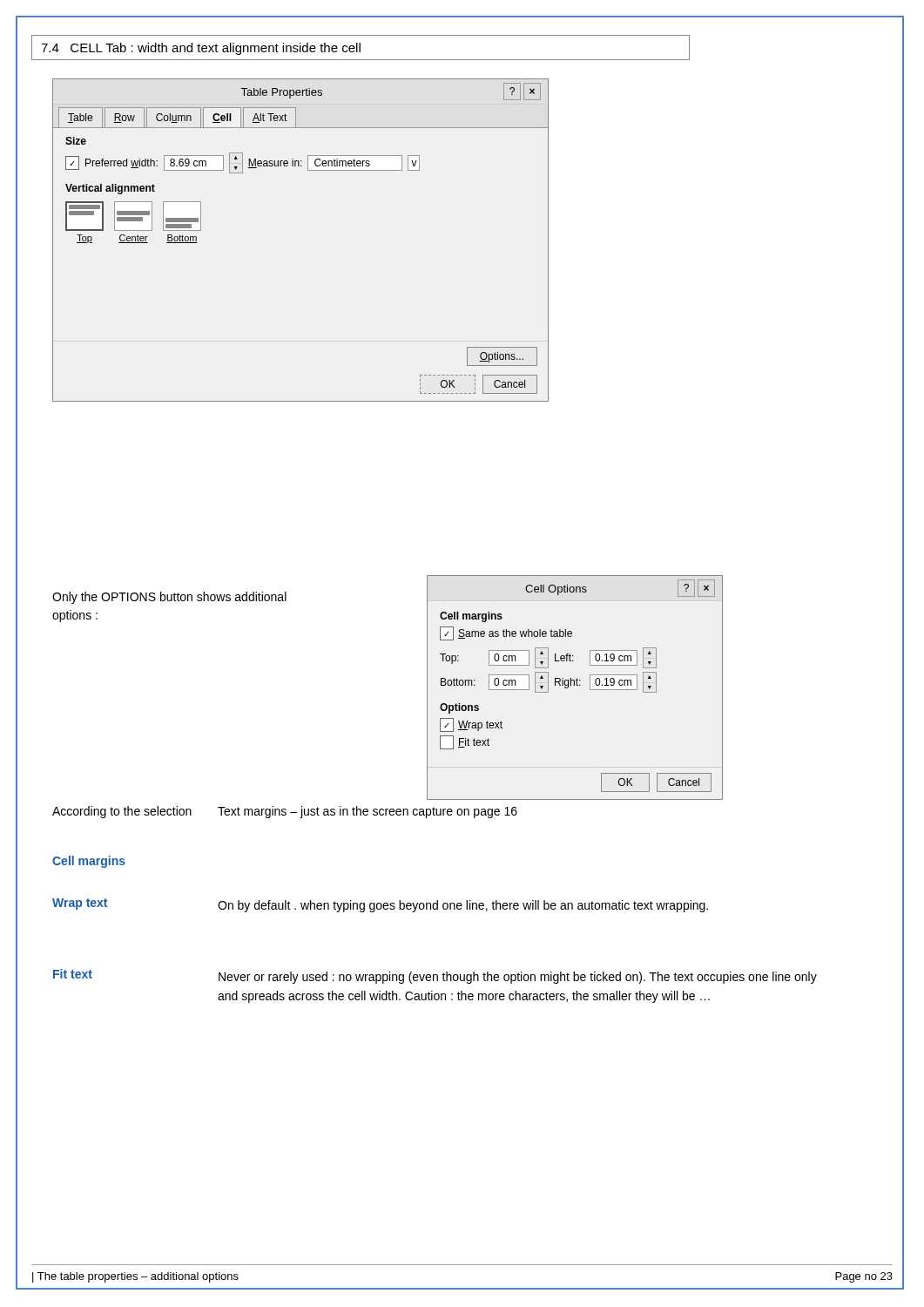The width and height of the screenshot is (924, 1307).
Task: Find the text block that reads "Never or rarely used :"
Action: 517,987
